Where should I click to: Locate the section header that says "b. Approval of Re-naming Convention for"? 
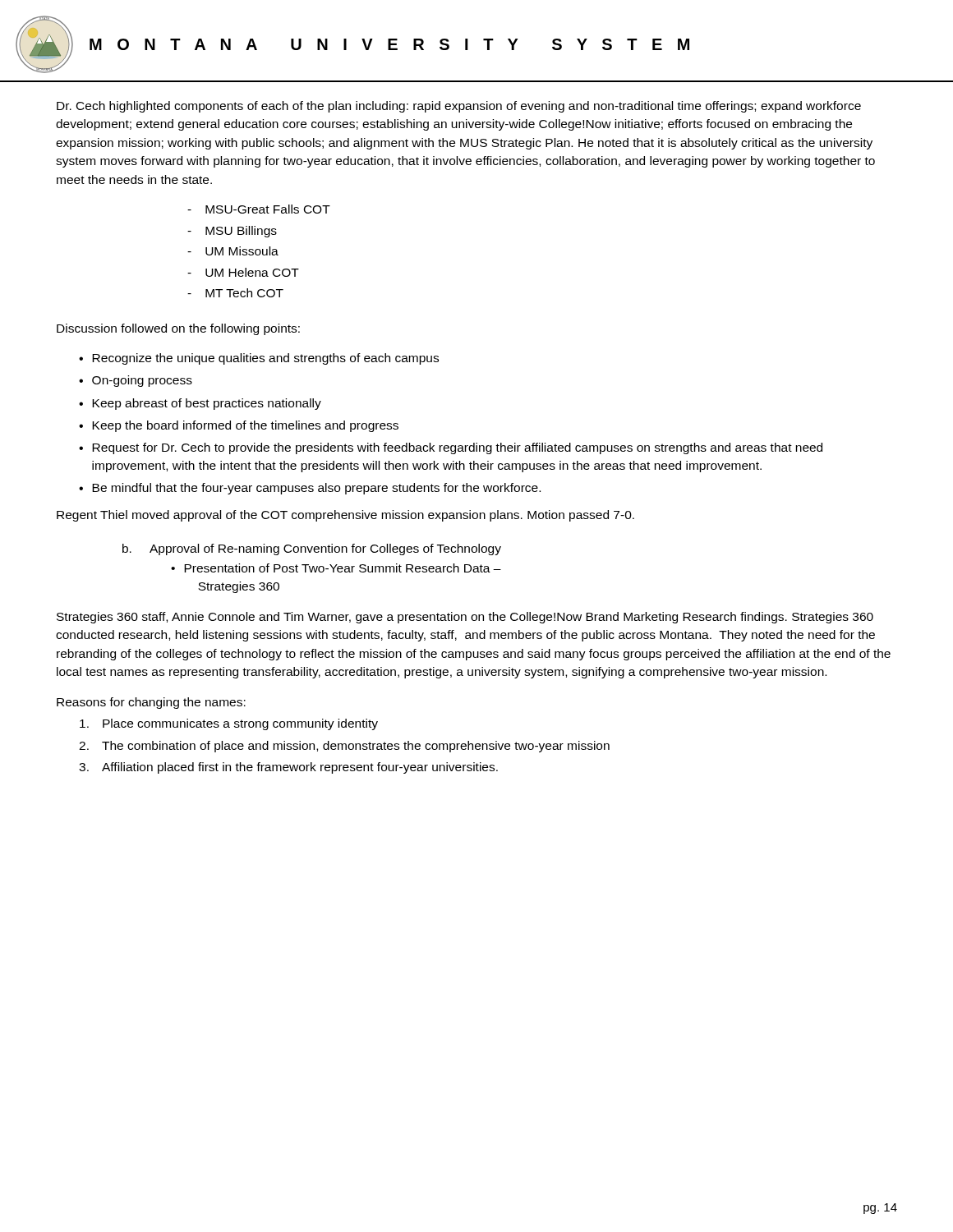(x=509, y=568)
